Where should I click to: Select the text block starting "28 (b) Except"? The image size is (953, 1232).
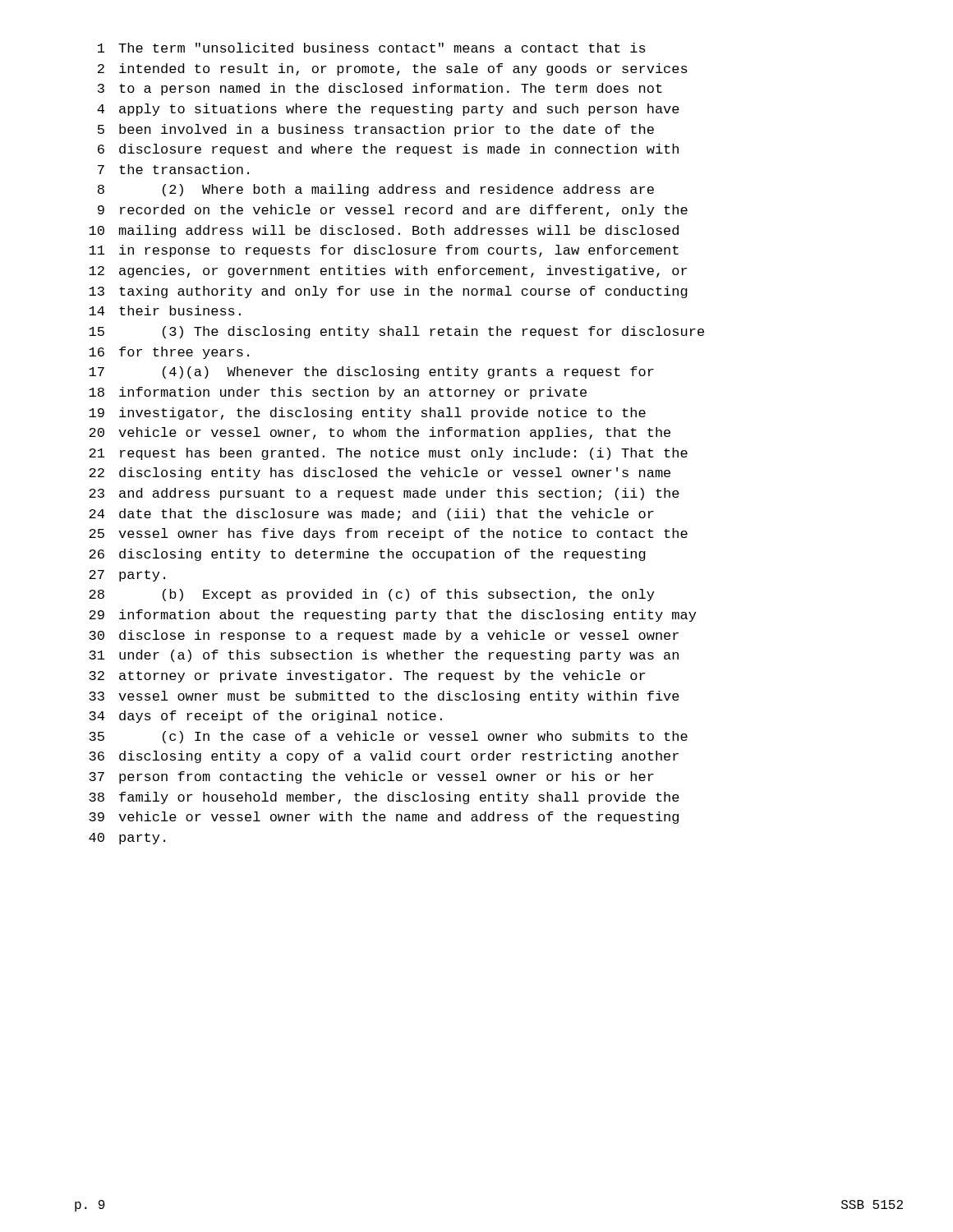[489, 657]
